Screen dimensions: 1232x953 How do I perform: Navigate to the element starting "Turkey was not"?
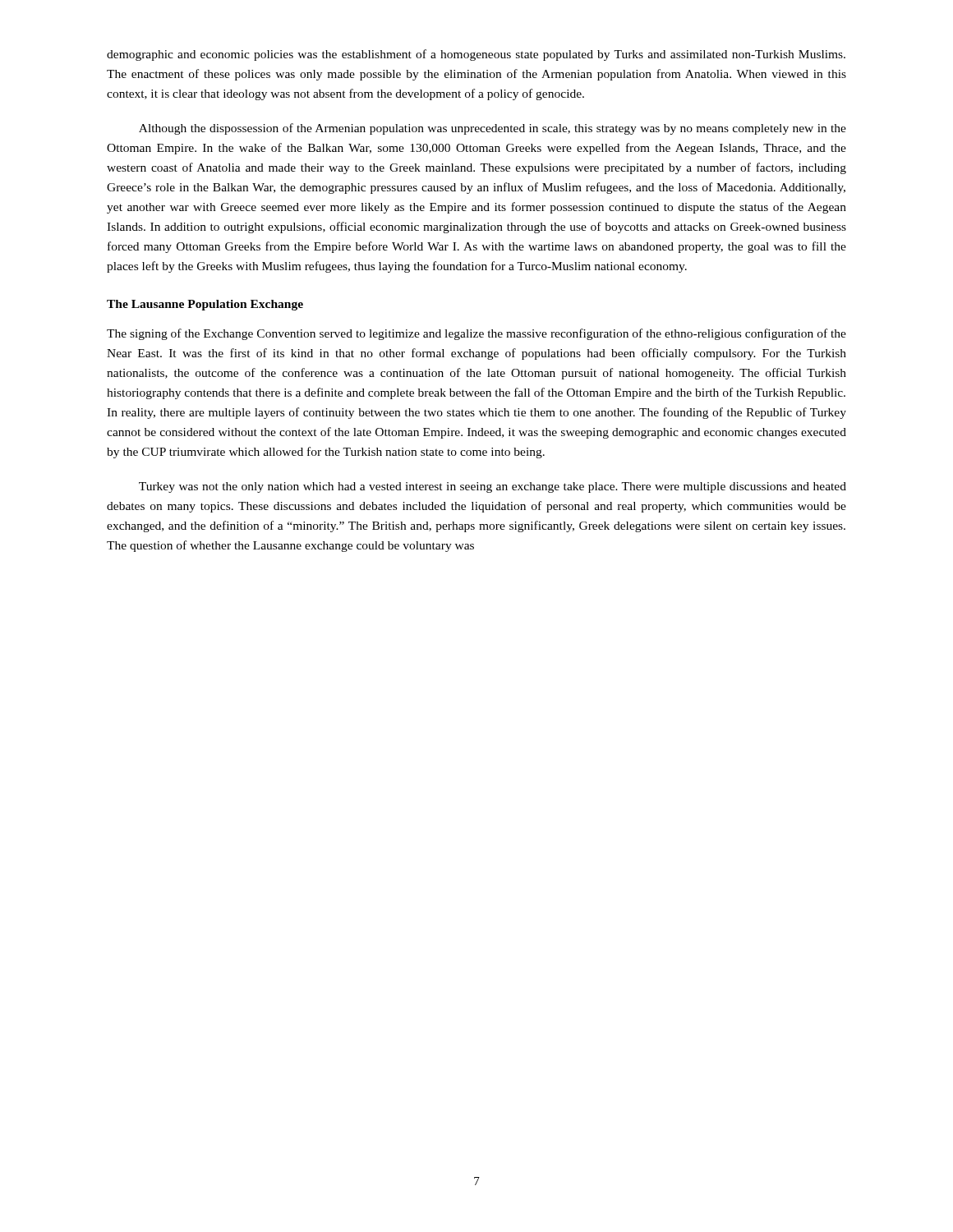tap(476, 516)
